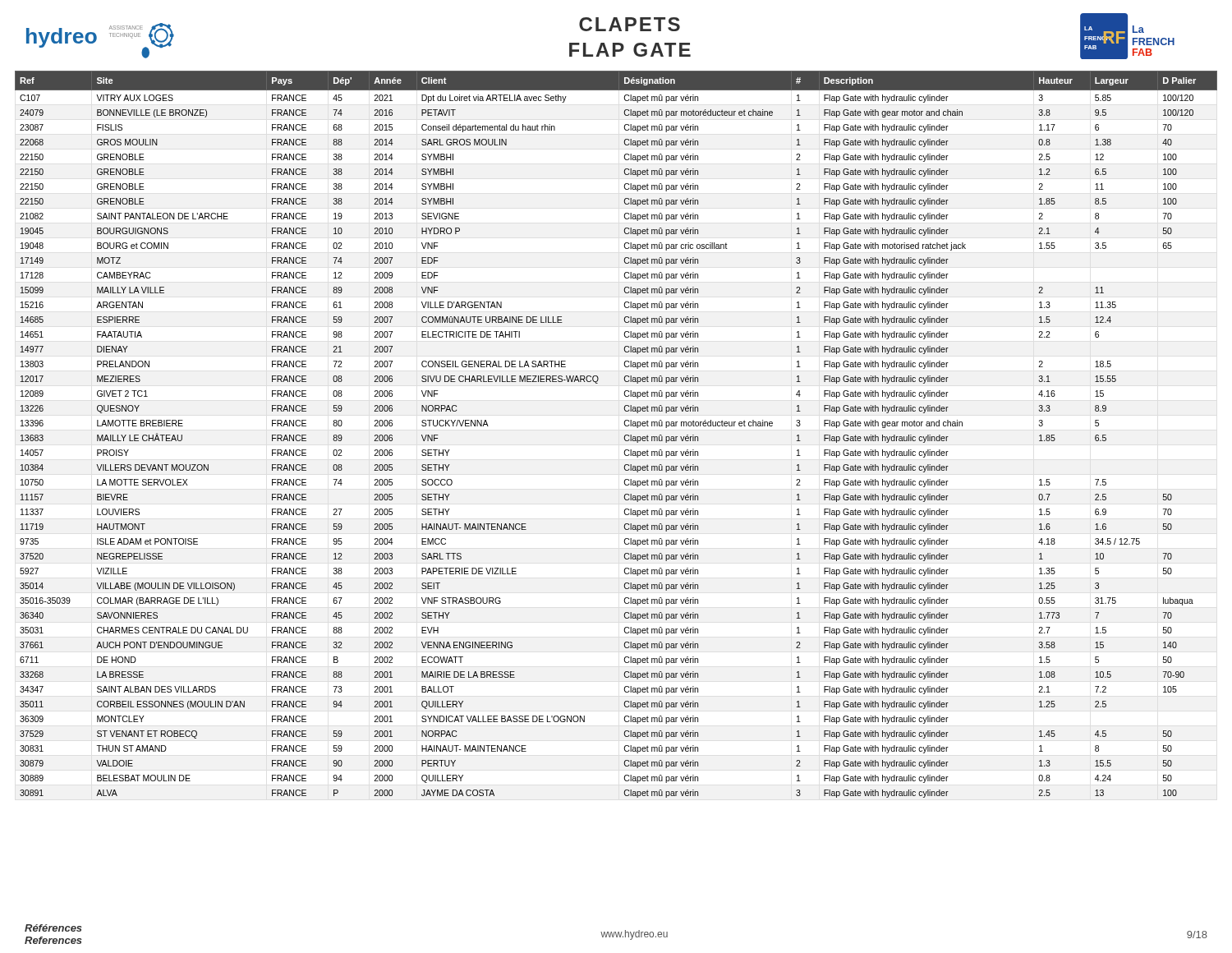Select the title that says "CLAPETSFLAP GATE"
Viewport: 1232px width, 953px height.
point(630,37)
